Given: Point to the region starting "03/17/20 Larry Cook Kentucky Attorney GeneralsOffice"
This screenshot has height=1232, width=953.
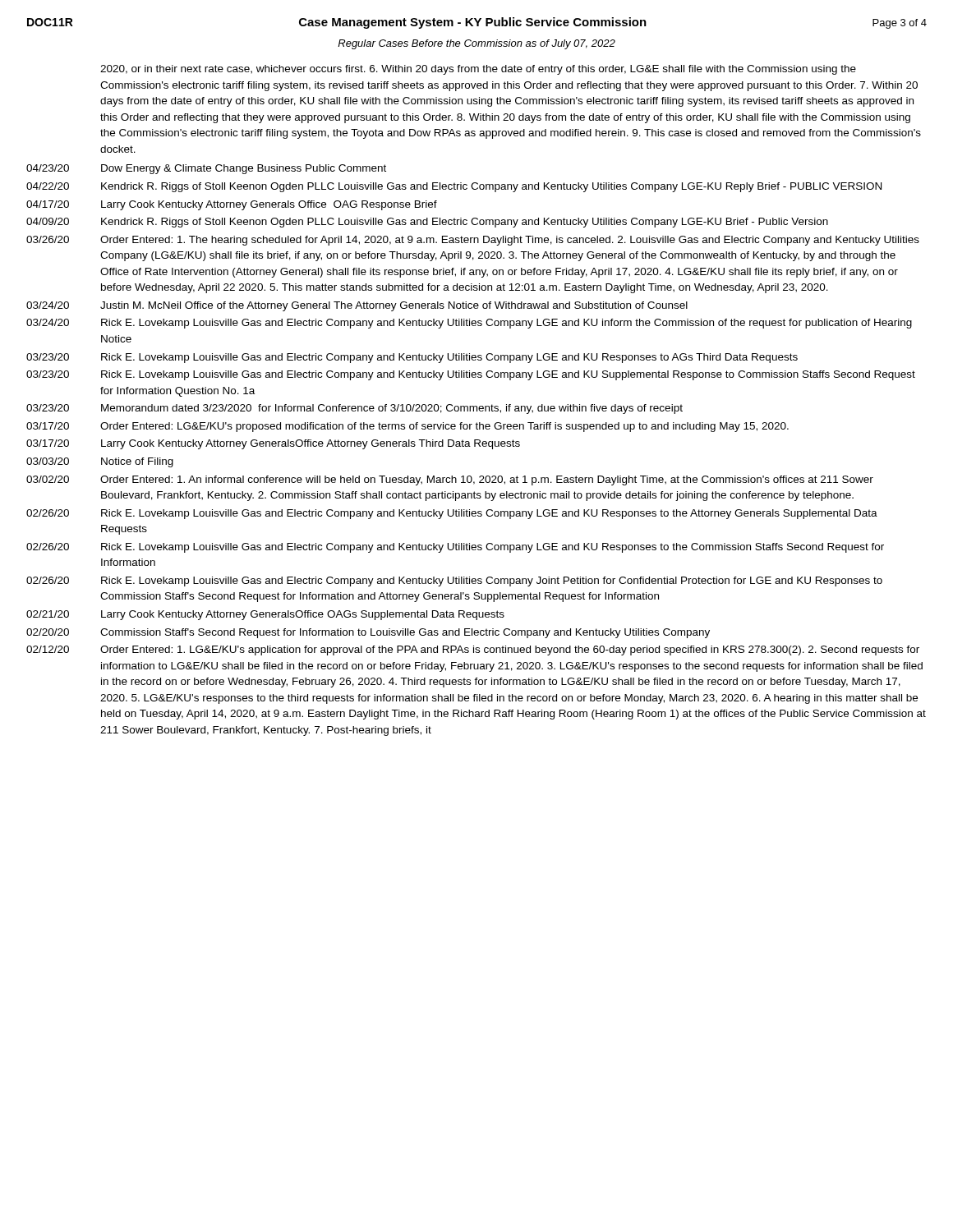Looking at the screenshot, I should [476, 445].
